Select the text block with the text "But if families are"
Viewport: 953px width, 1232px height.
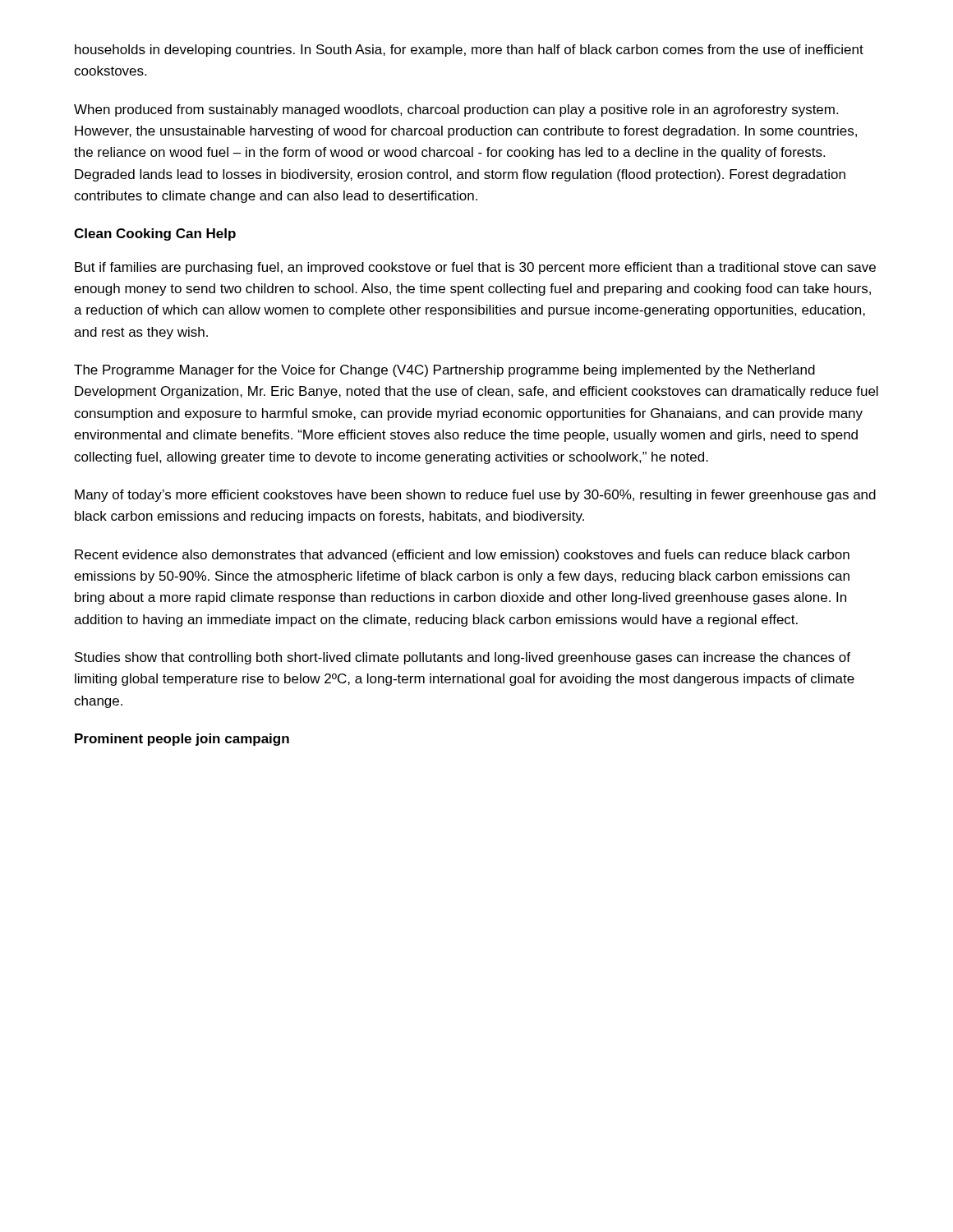[x=475, y=300]
